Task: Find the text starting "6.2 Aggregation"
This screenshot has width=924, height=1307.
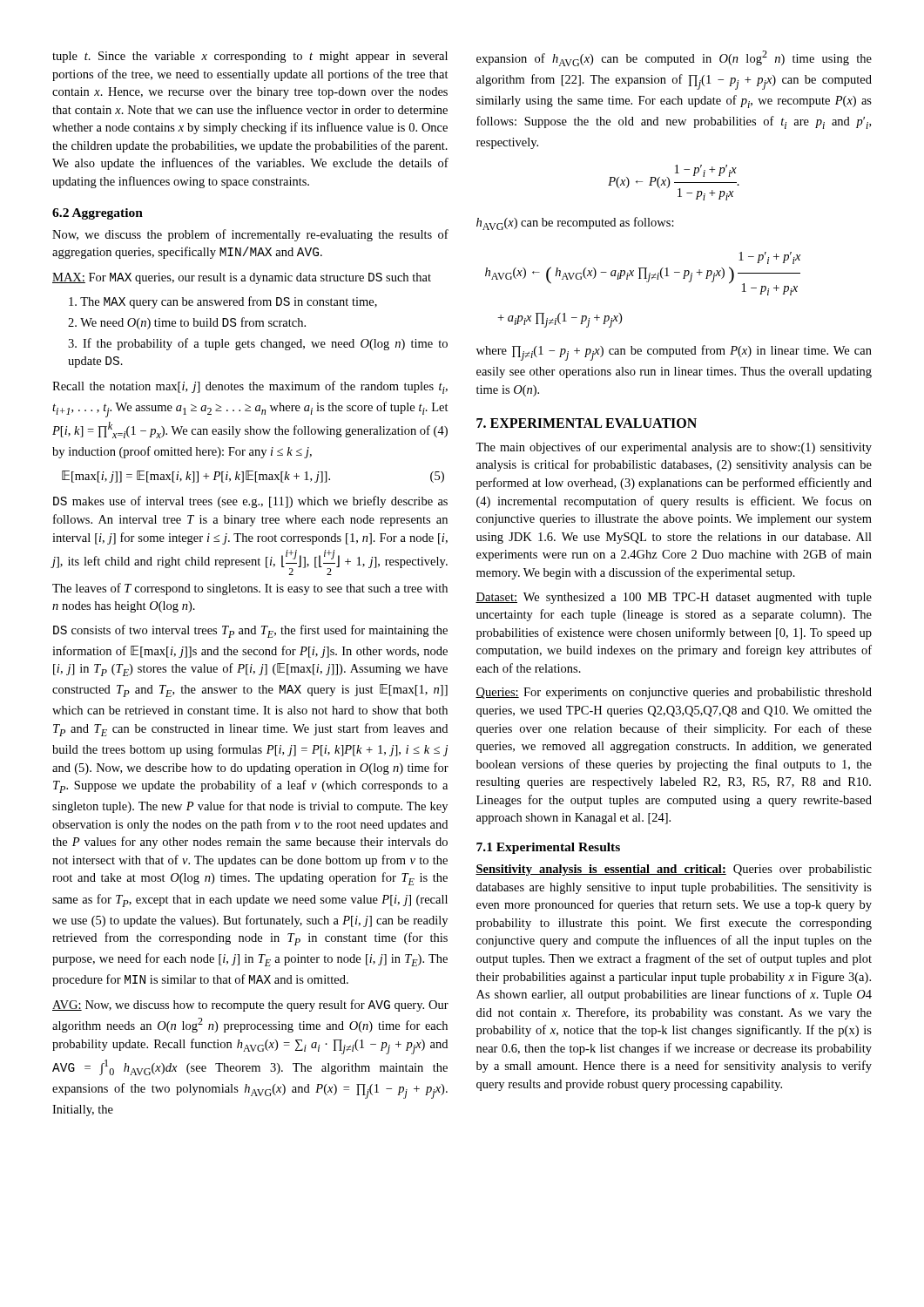Action: click(98, 214)
